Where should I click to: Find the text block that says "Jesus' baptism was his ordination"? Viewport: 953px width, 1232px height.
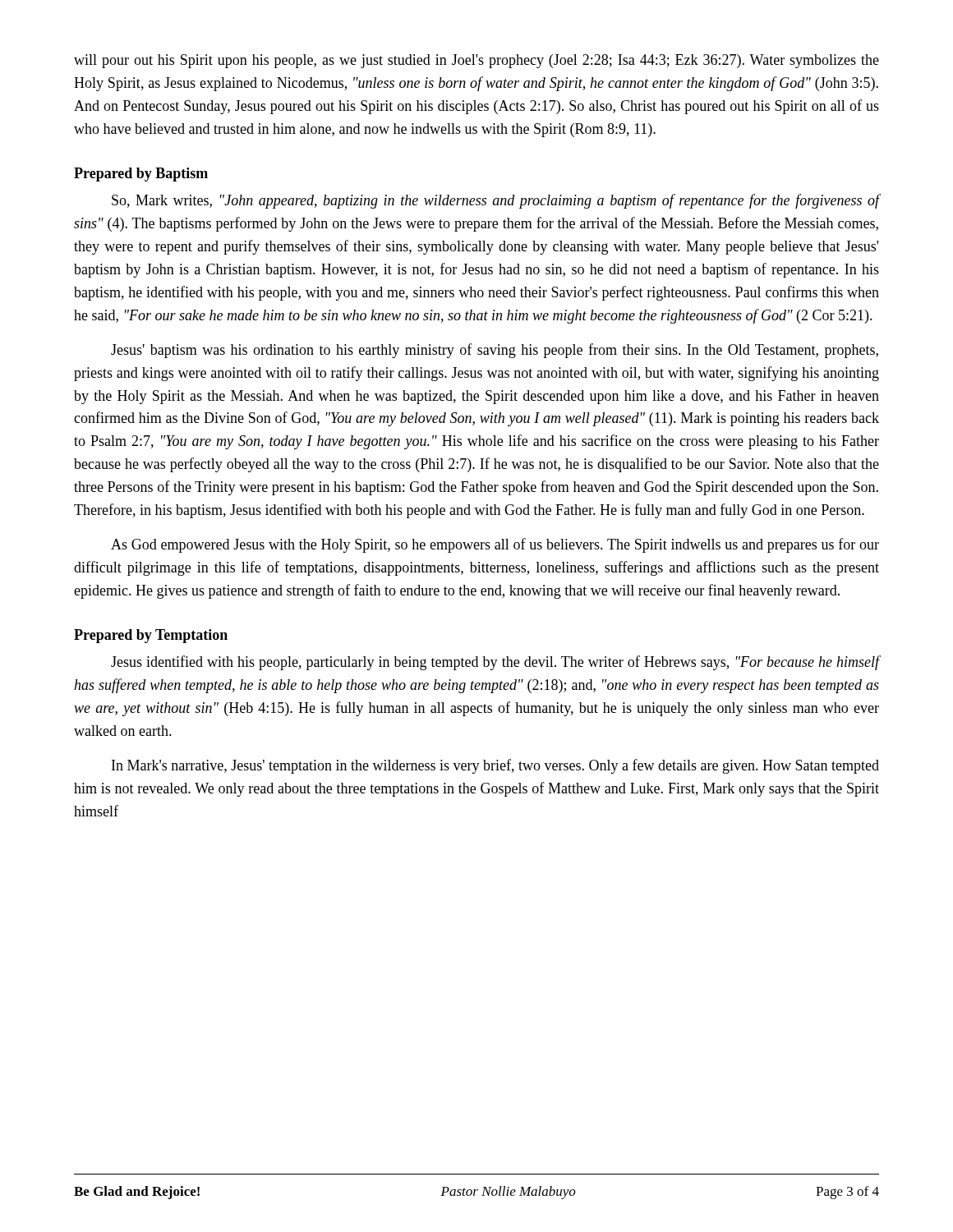point(476,431)
